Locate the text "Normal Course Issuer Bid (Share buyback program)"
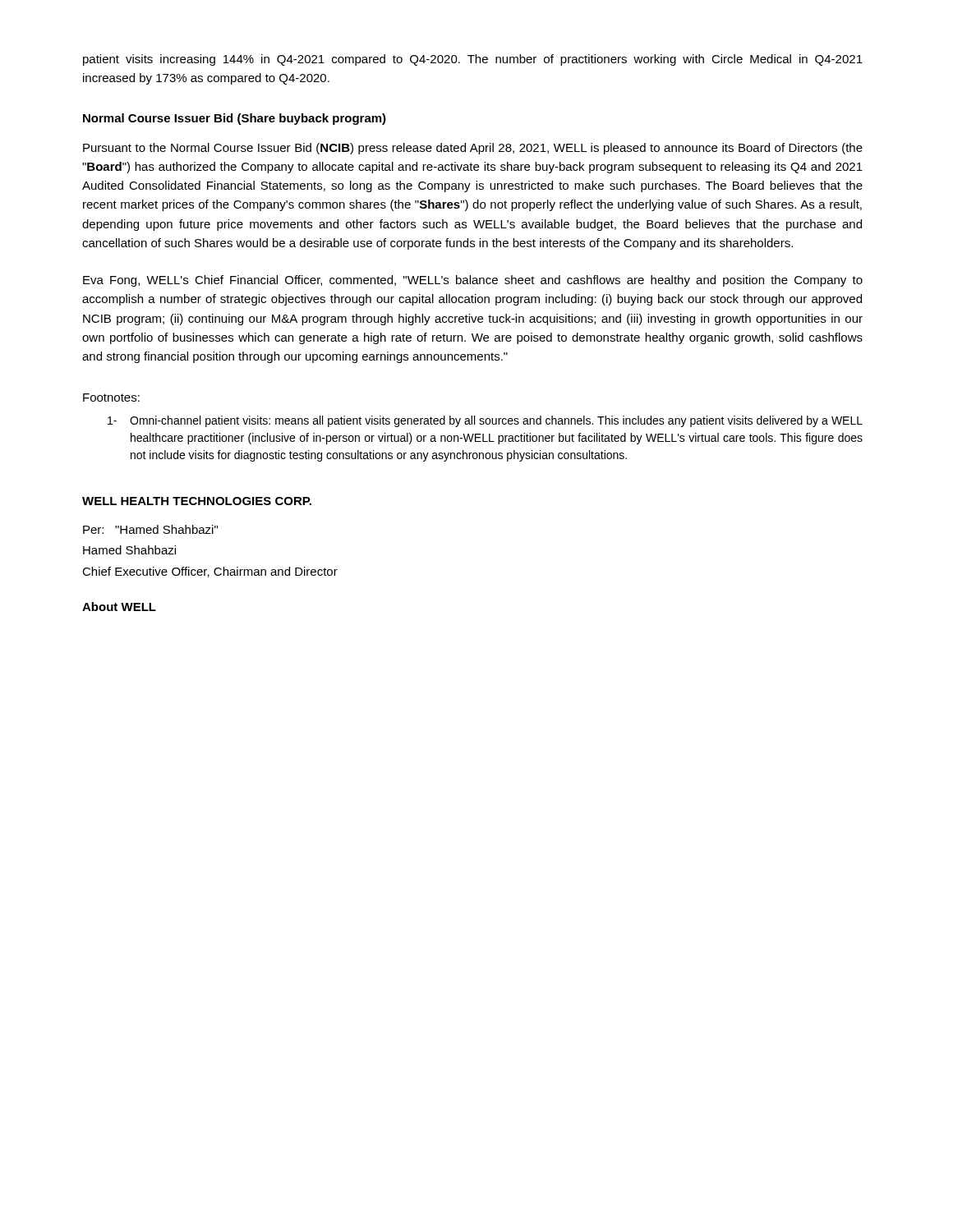Image resolution: width=953 pixels, height=1232 pixels. pos(234,117)
